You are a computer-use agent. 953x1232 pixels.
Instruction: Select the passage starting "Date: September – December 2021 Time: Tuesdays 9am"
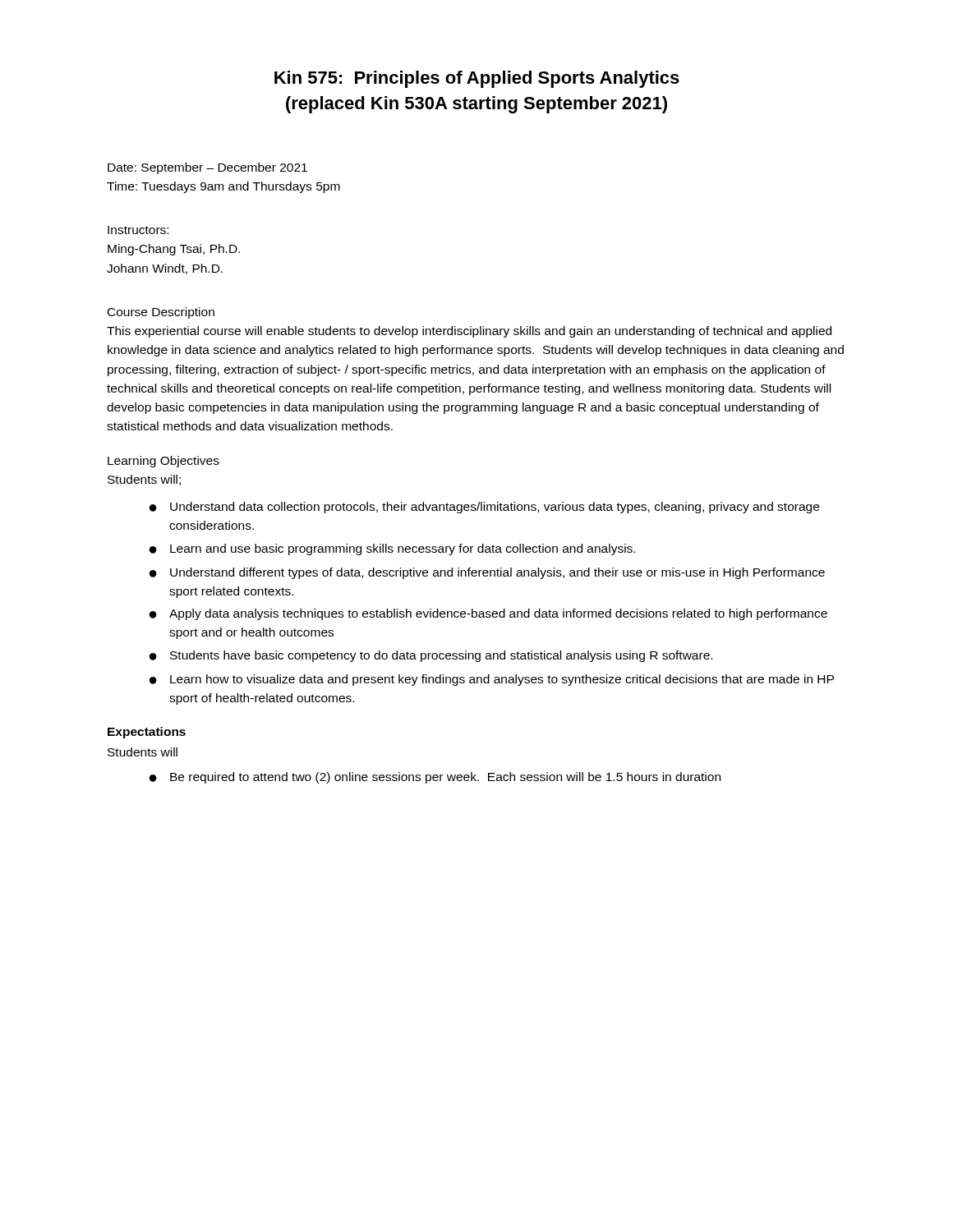pos(224,176)
